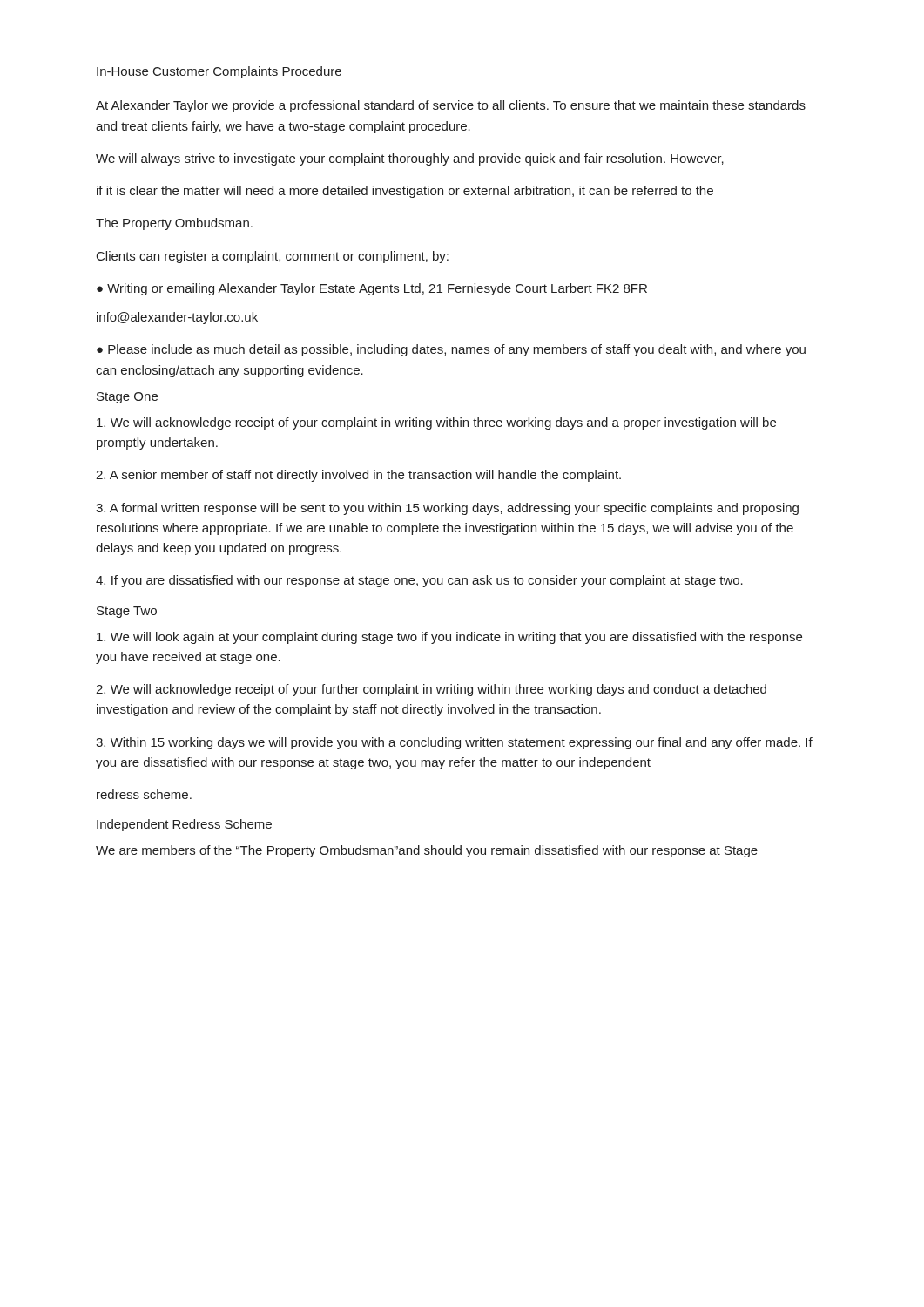Point to "In-House Customer Complaints Procedure"
This screenshot has height=1307, width=924.
[x=219, y=71]
